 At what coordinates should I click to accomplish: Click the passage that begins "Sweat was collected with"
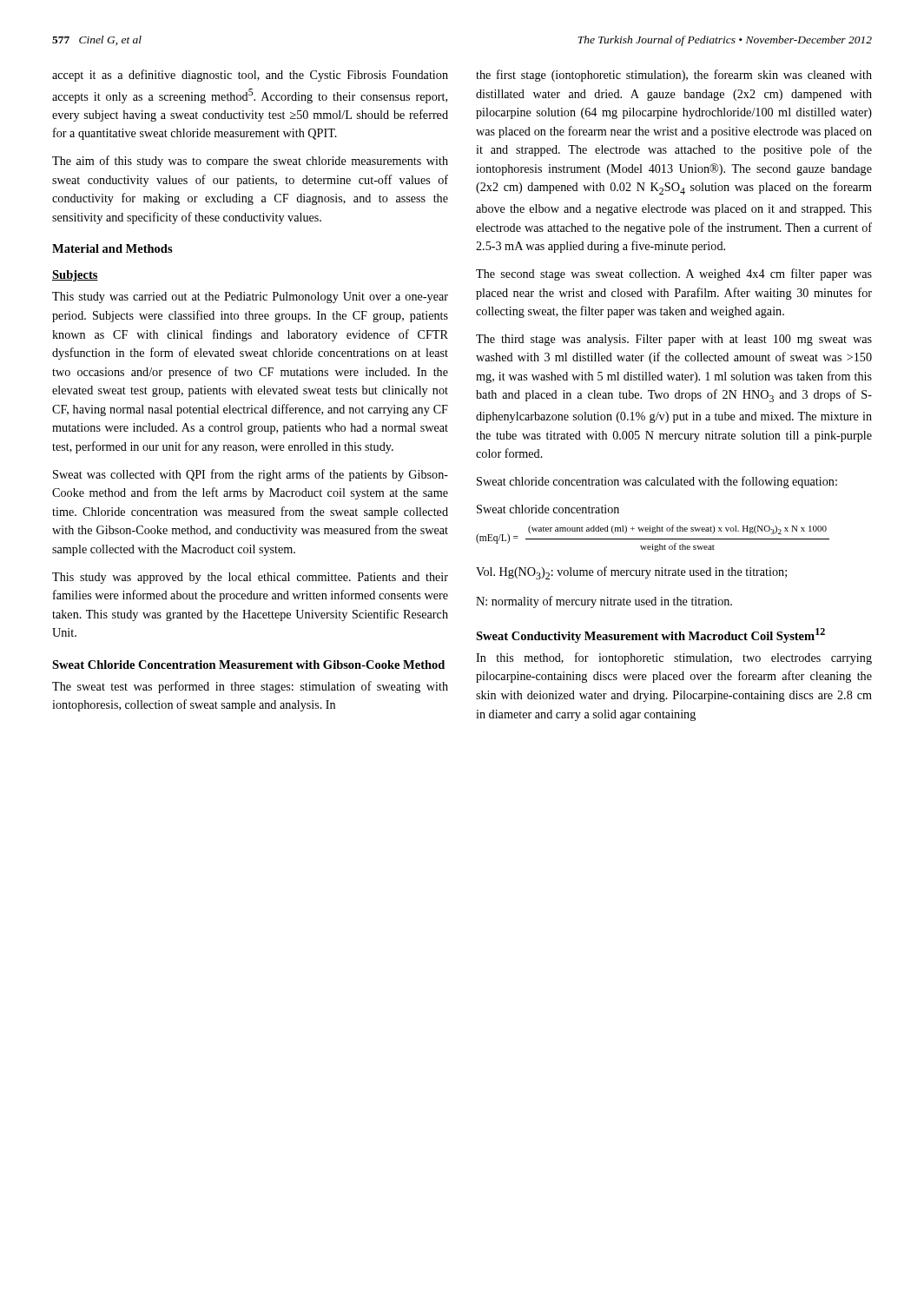tap(250, 512)
